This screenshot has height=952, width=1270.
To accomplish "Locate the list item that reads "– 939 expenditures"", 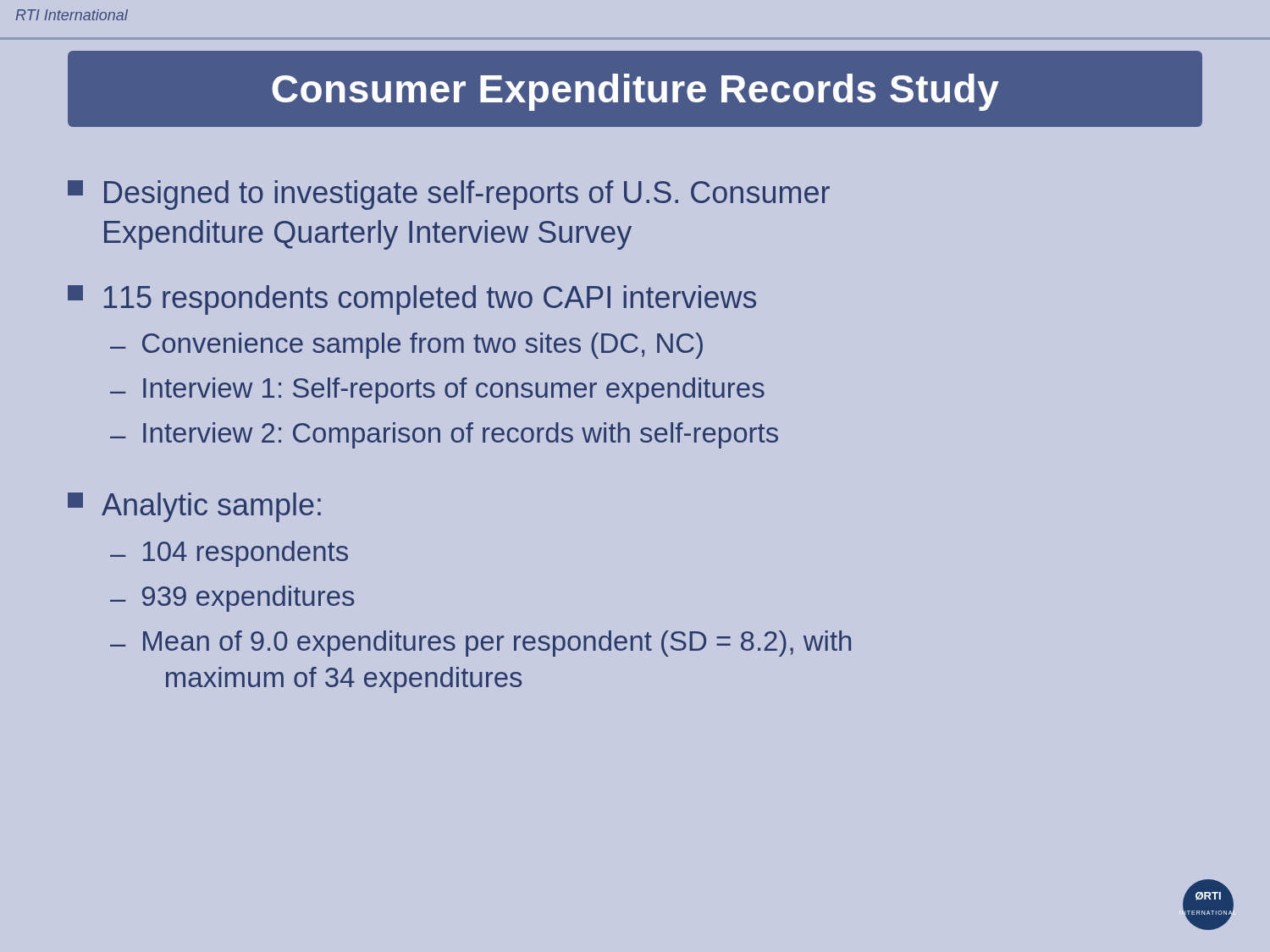I will 233,598.
